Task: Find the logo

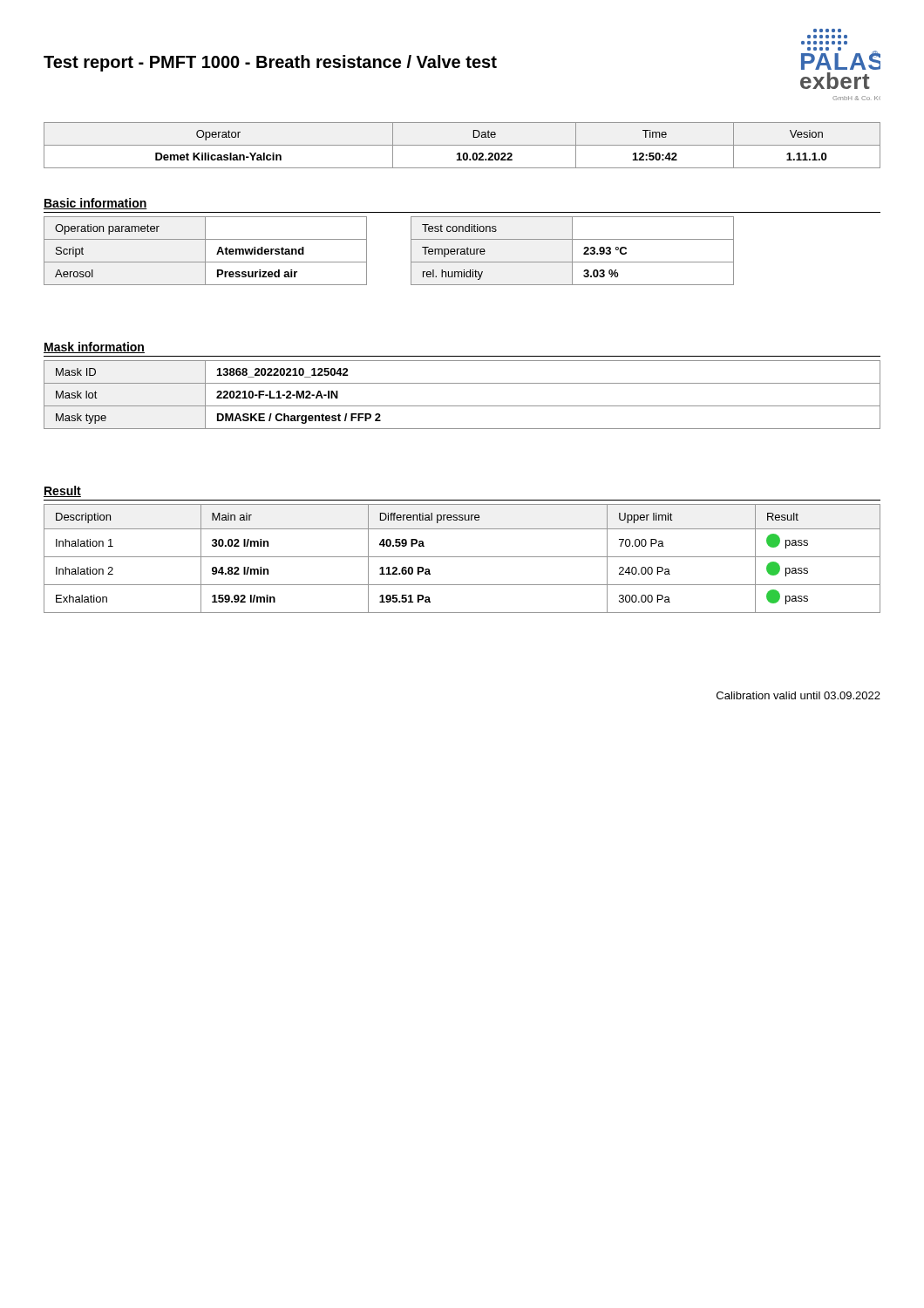Action: pos(813,66)
